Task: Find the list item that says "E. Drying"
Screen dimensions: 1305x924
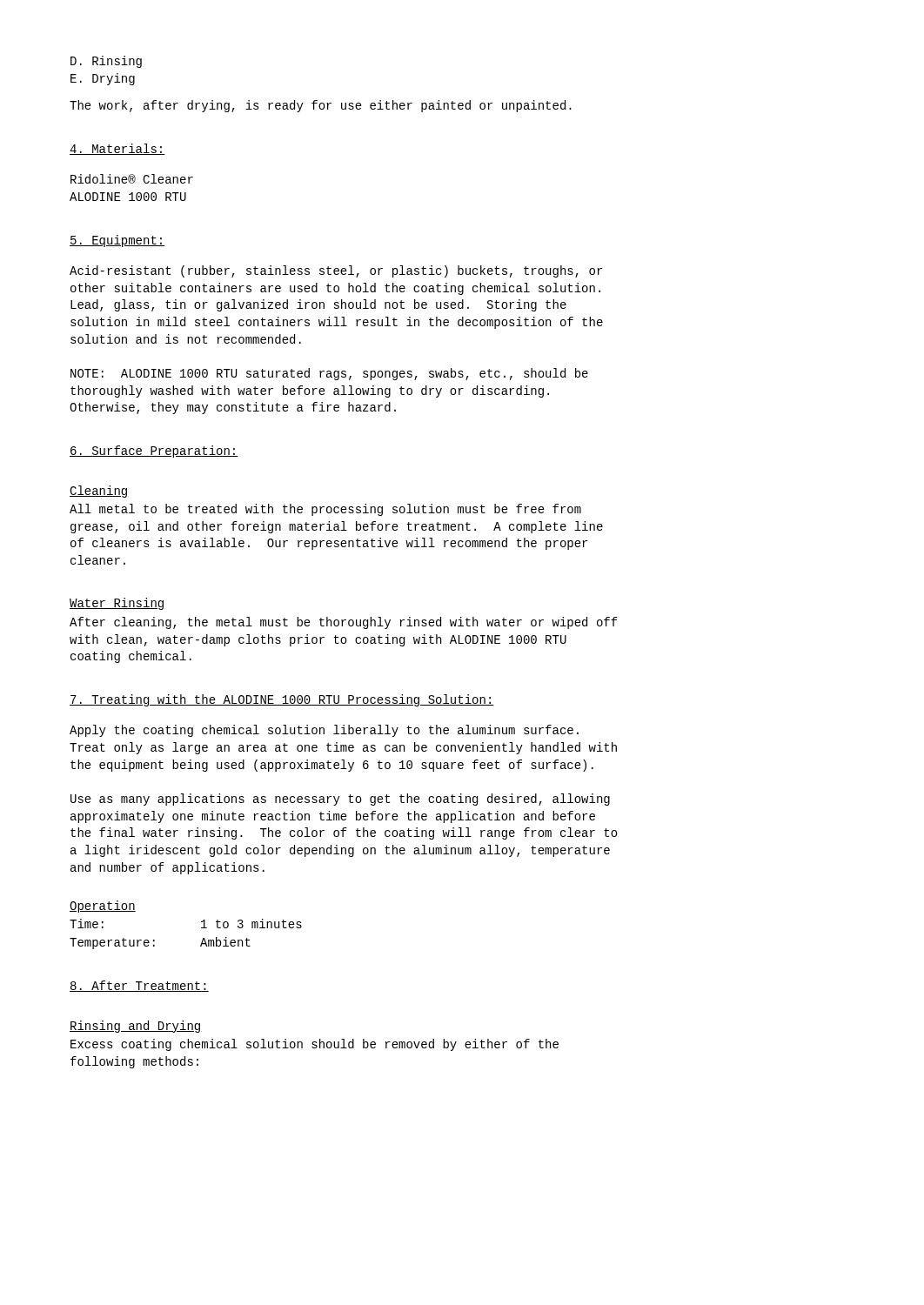Action: coord(102,79)
